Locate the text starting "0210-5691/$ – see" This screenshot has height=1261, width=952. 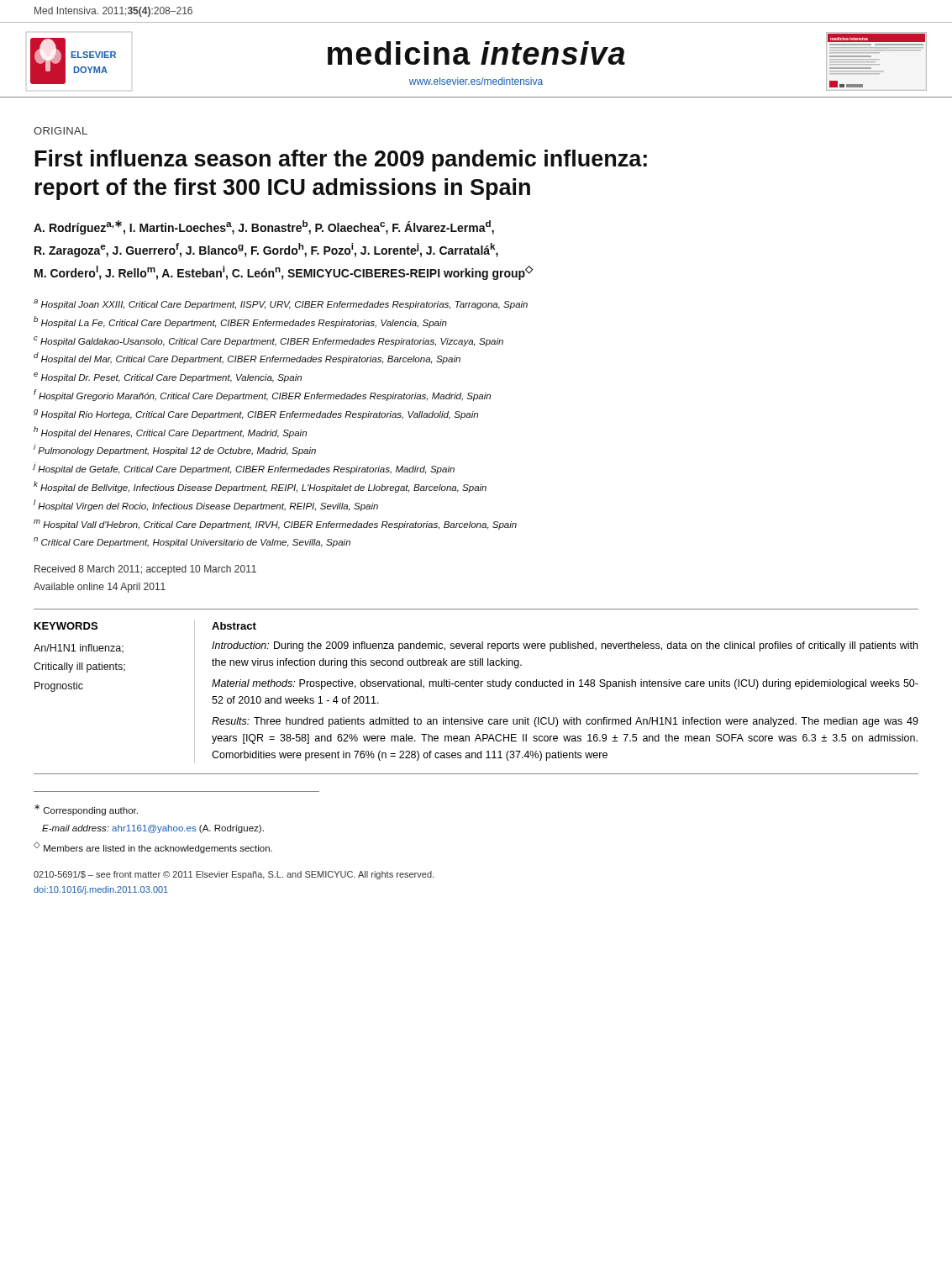(x=234, y=882)
